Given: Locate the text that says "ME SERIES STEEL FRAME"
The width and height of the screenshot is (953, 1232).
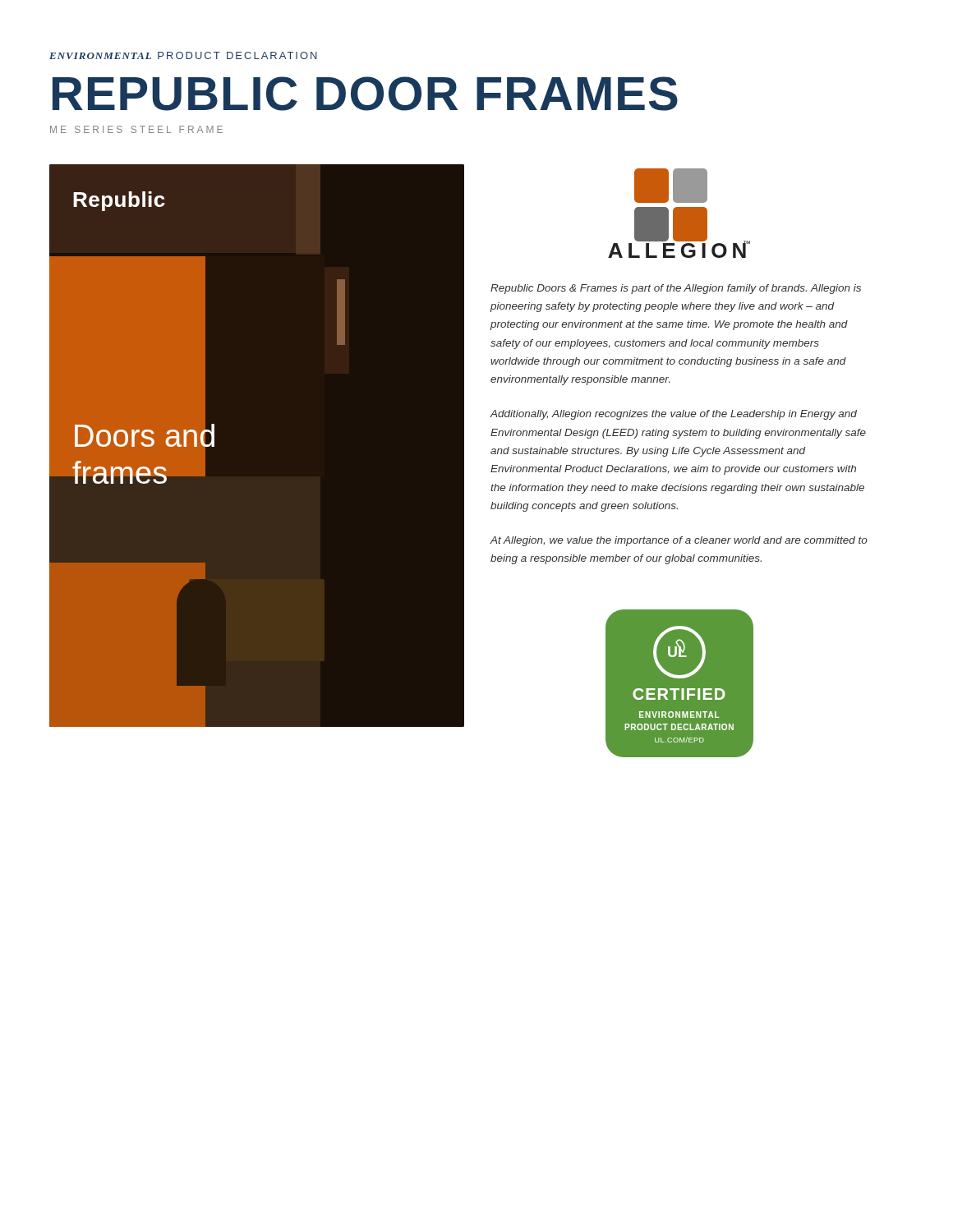Looking at the screenshot, I should [137, 130].
